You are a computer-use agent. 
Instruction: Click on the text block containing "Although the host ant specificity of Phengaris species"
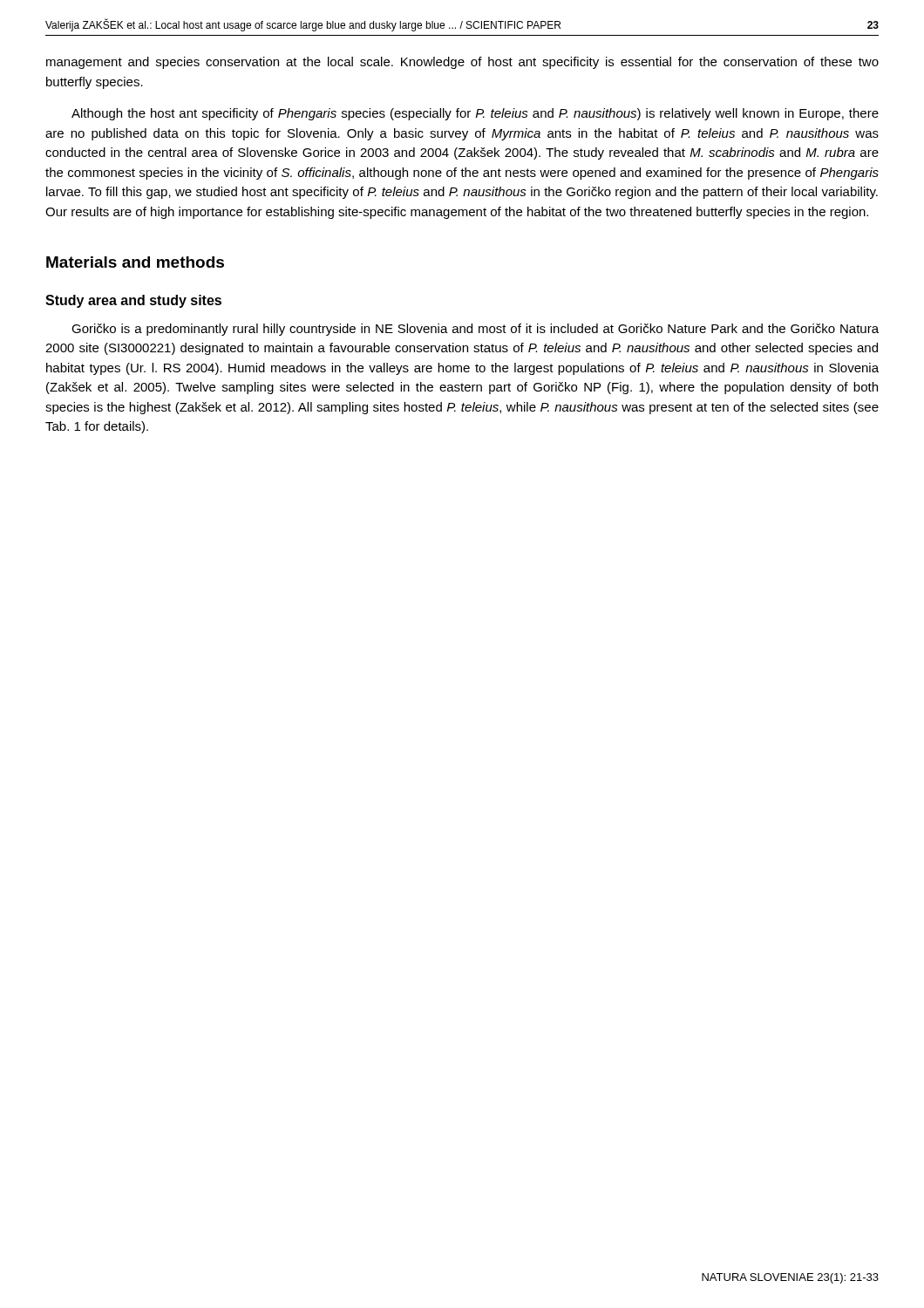point(462,162)
